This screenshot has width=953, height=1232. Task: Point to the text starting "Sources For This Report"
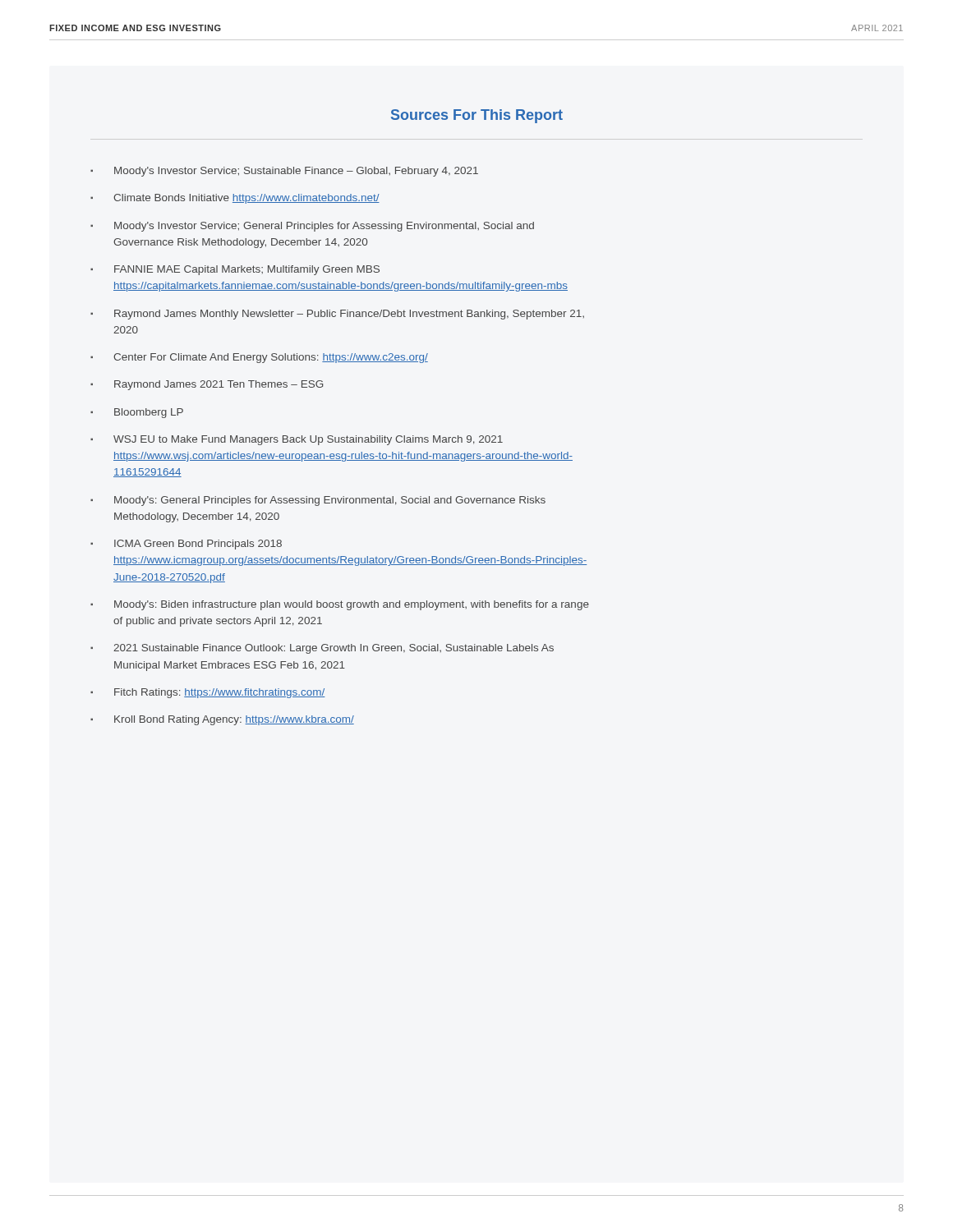[x=476, y=115]
